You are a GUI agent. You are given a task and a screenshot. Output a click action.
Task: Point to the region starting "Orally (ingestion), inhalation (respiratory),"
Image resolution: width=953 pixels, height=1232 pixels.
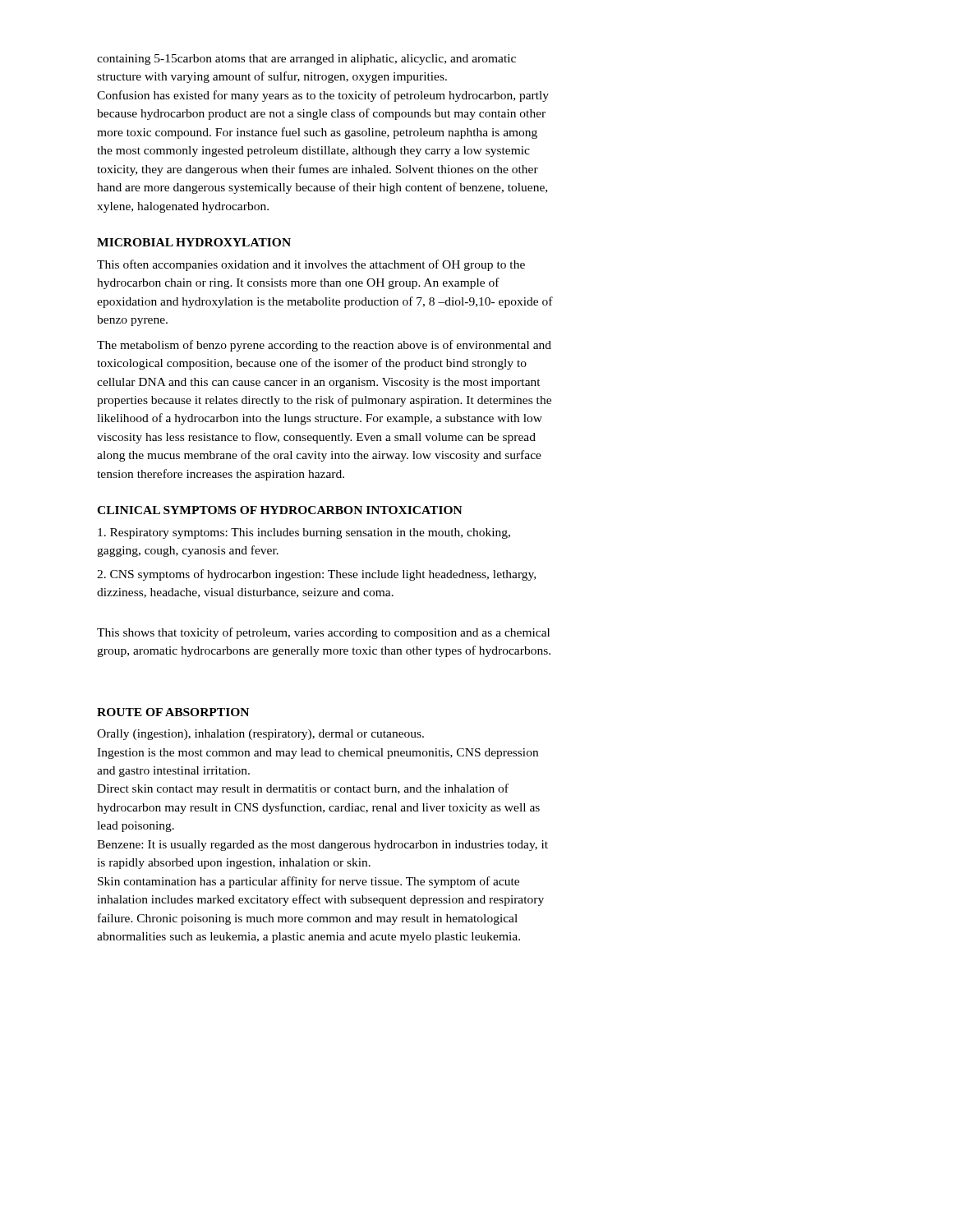click(476, 835)
